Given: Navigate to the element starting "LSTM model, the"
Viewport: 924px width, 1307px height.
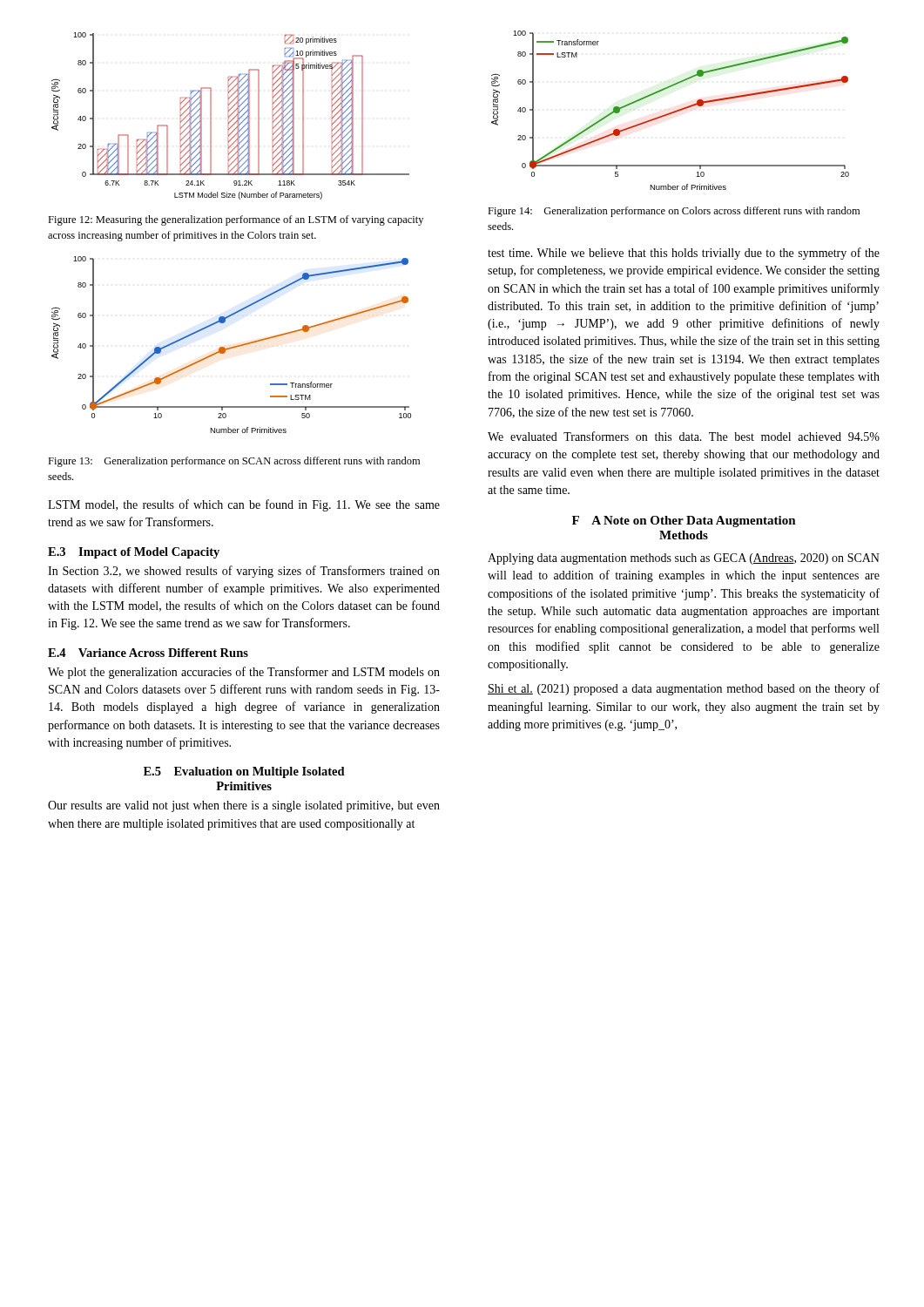Looking at the screenshot, I should (x=244, y=514).
